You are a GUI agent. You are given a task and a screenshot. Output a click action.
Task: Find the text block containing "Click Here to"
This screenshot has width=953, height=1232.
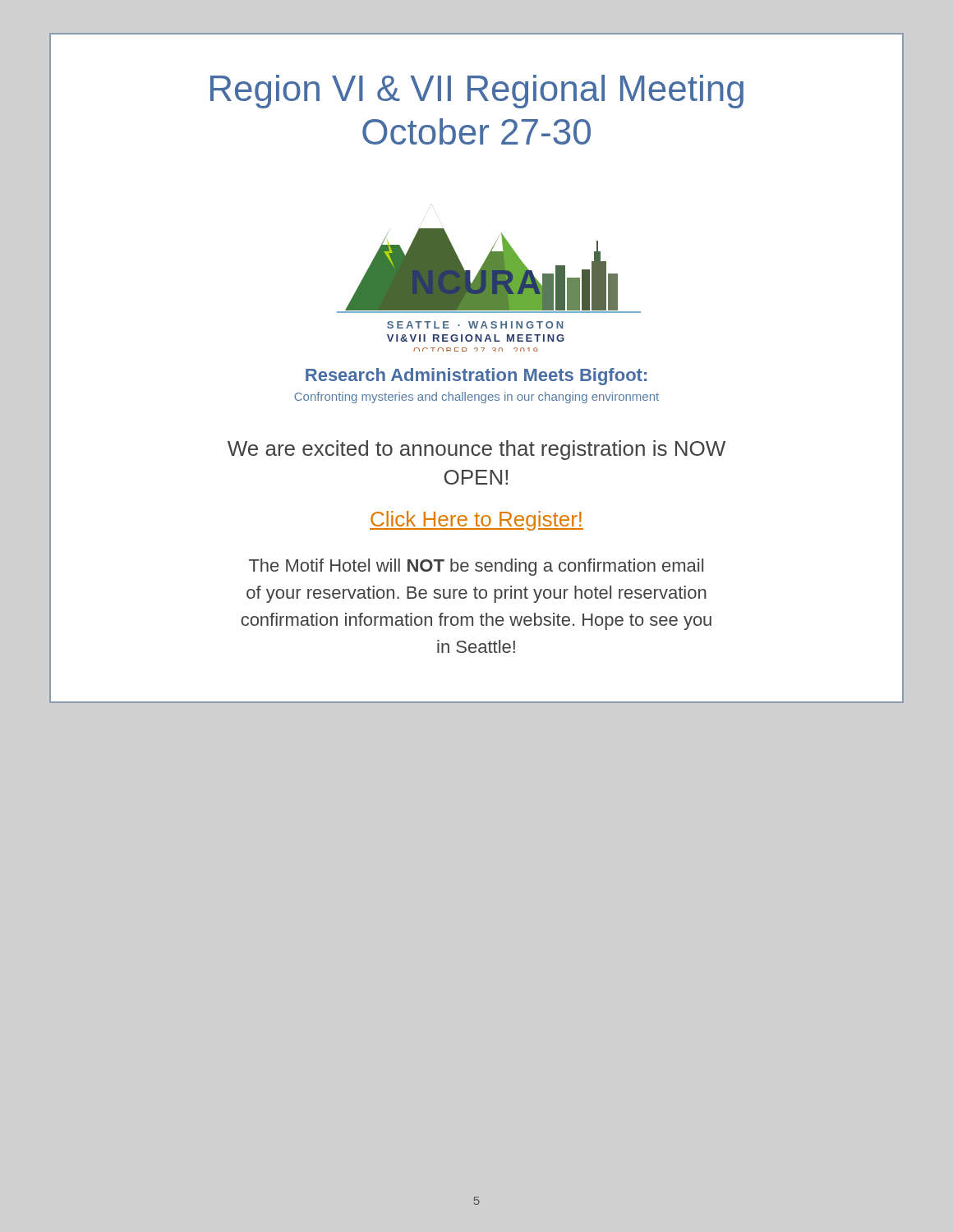pos(476,519)
